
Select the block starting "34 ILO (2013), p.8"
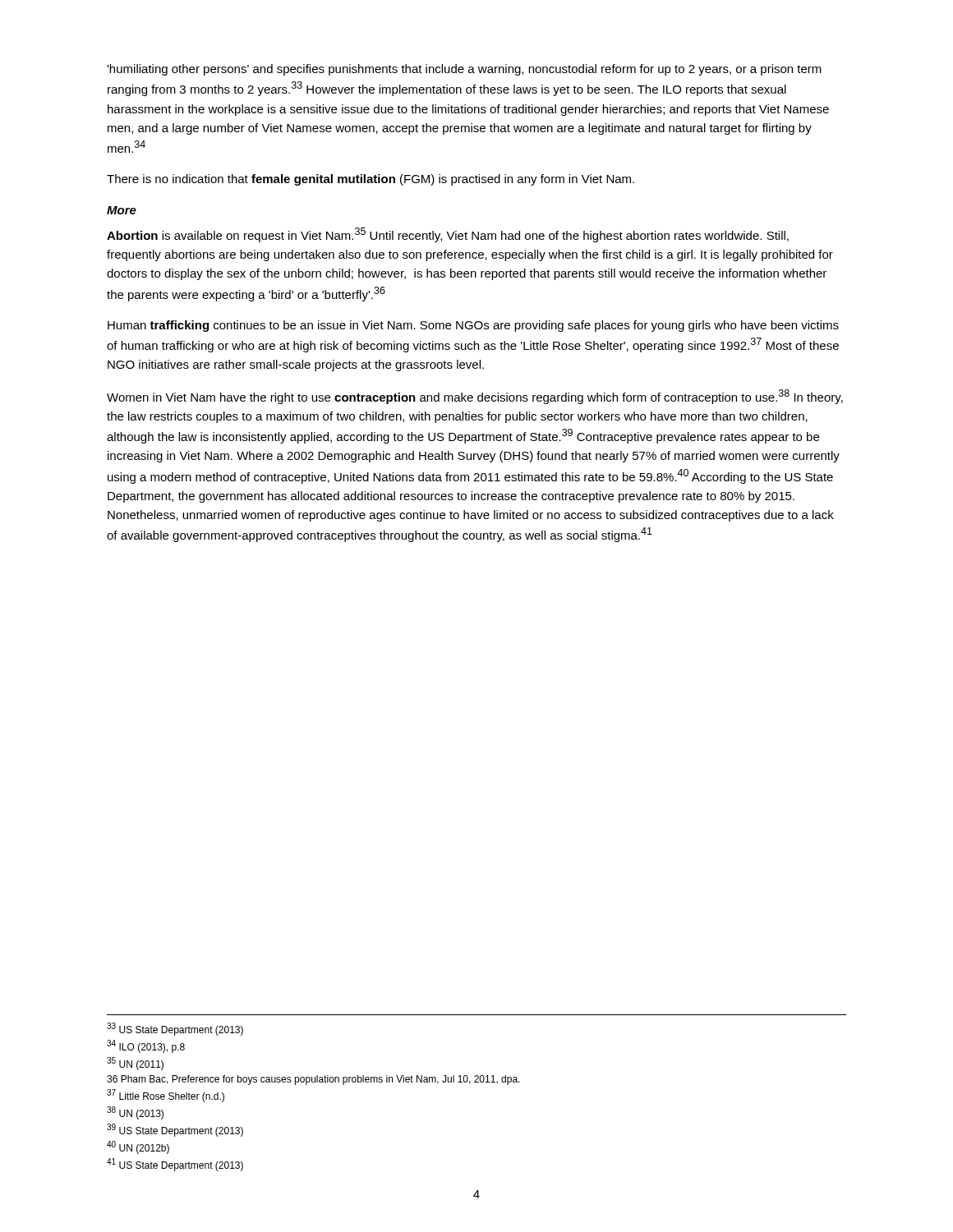[x=146, y=1046]
